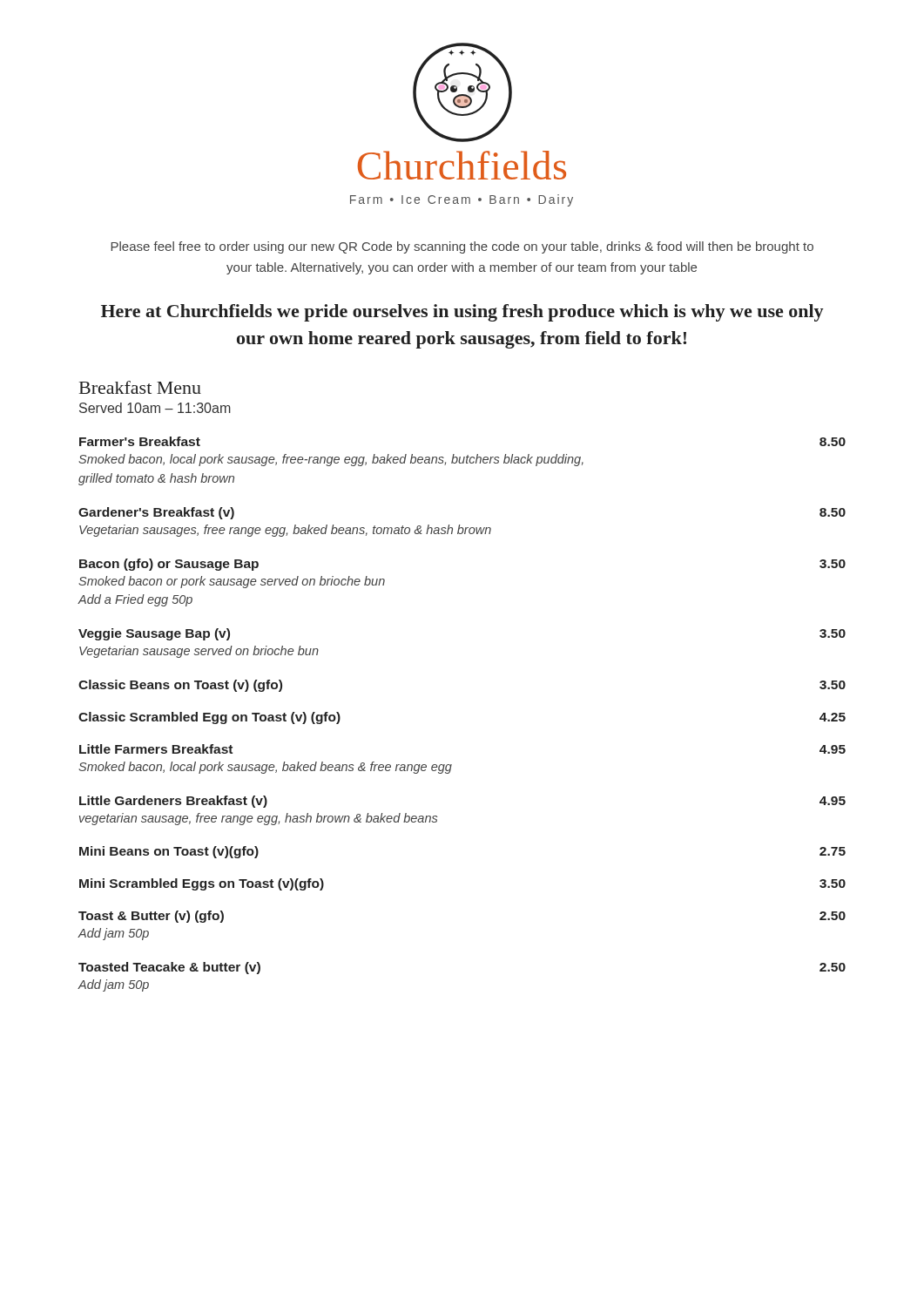Image resolution: width=924 pixels, height=1307 pixels.
Task: Select the logo
Action: coord(462,124)
